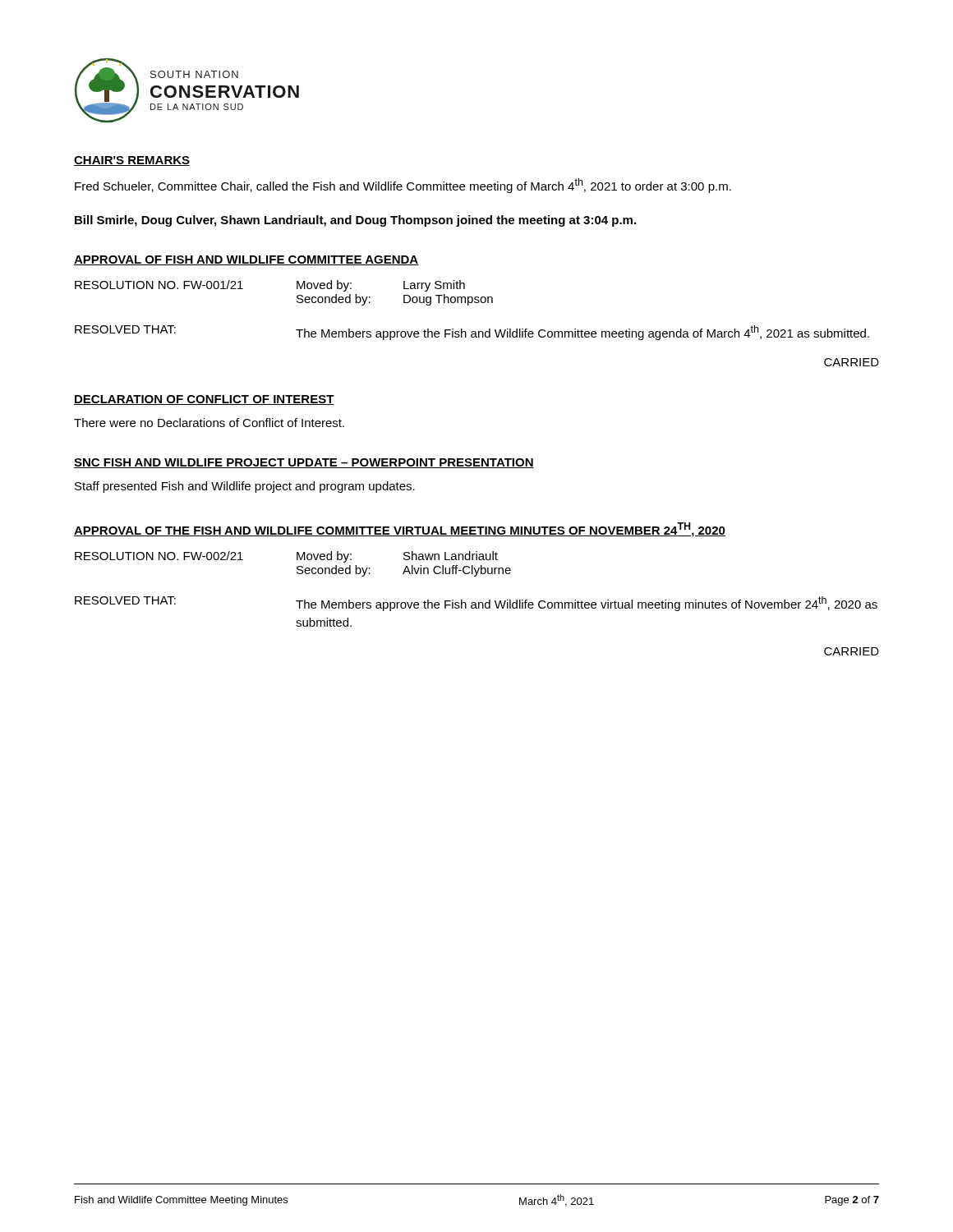The image size is (953, 1232).
Task: Navigate to the text starting "RESOLUTION NO. FW-002/21 Moved by: Shawn Landriault"
Action: [x=476, y=562]
